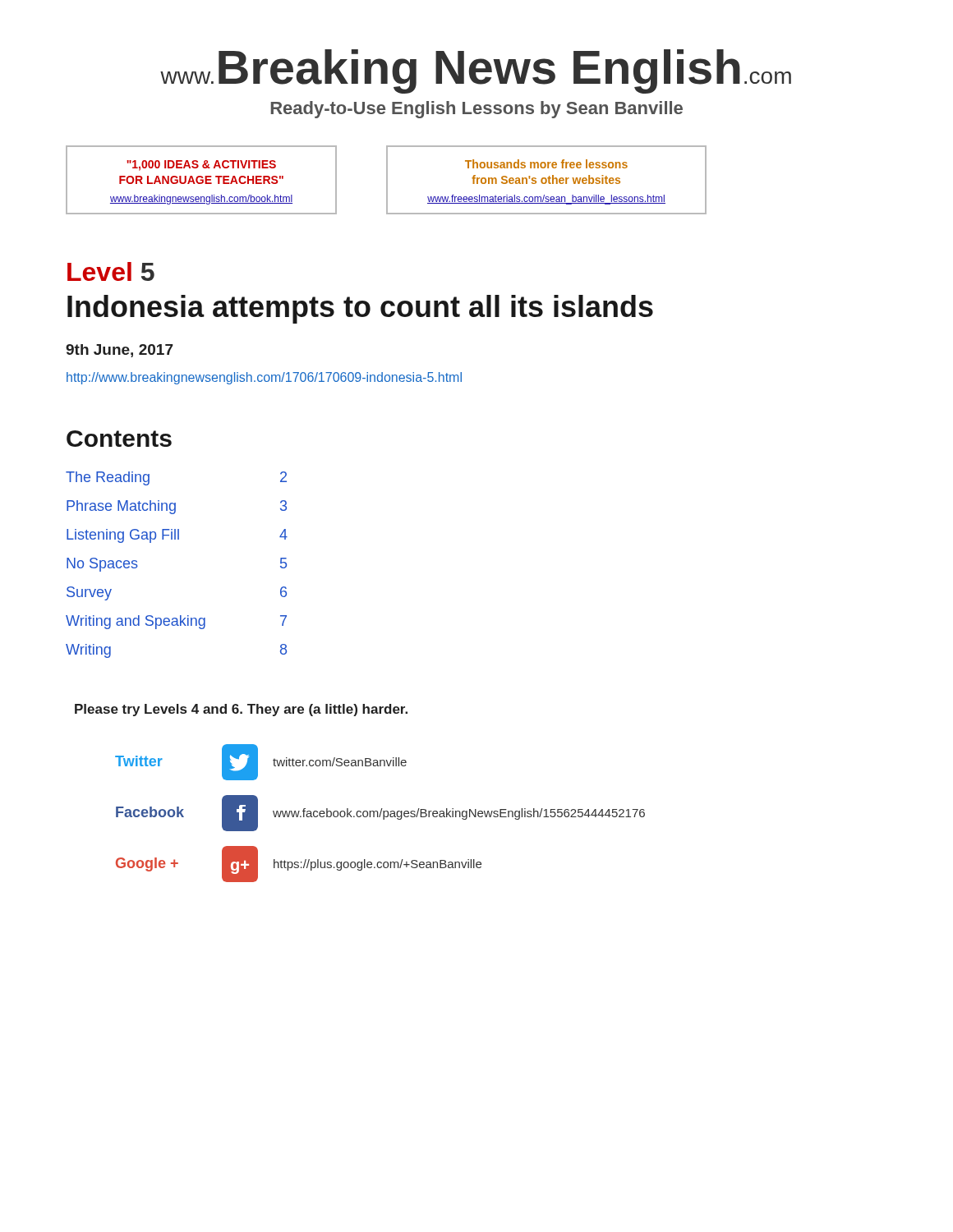Click on the text starting "Google + g+ https://plus.google.com/+SeanBanville"
This screenshot has height=1232, width=953.
299,864
